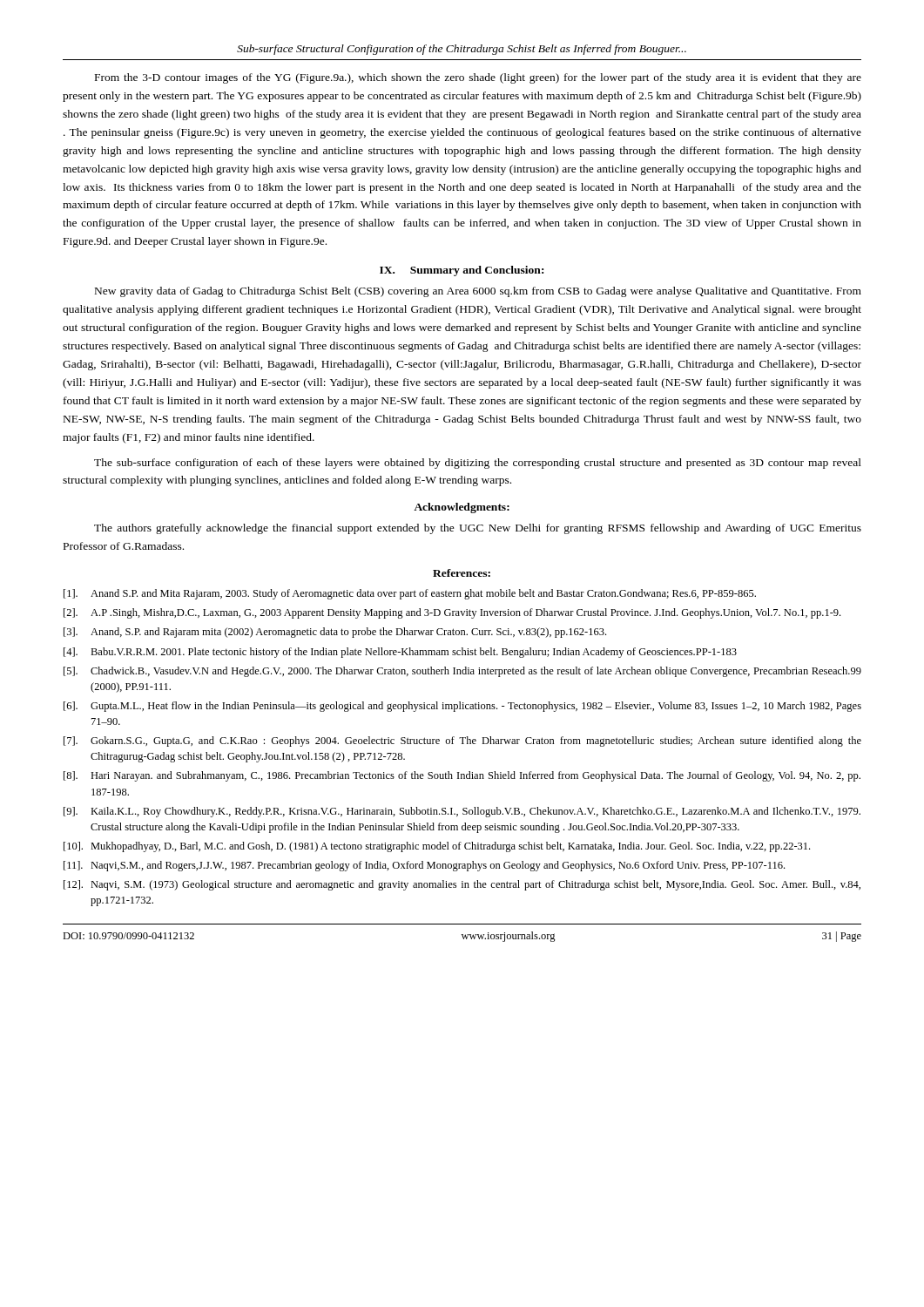Select the list item that reads "[3]. Anand, S.P. and Rajaram mita (2002) Aeromagnetic"
Viewport: 924px width, 1307px height.
[462, 632]
